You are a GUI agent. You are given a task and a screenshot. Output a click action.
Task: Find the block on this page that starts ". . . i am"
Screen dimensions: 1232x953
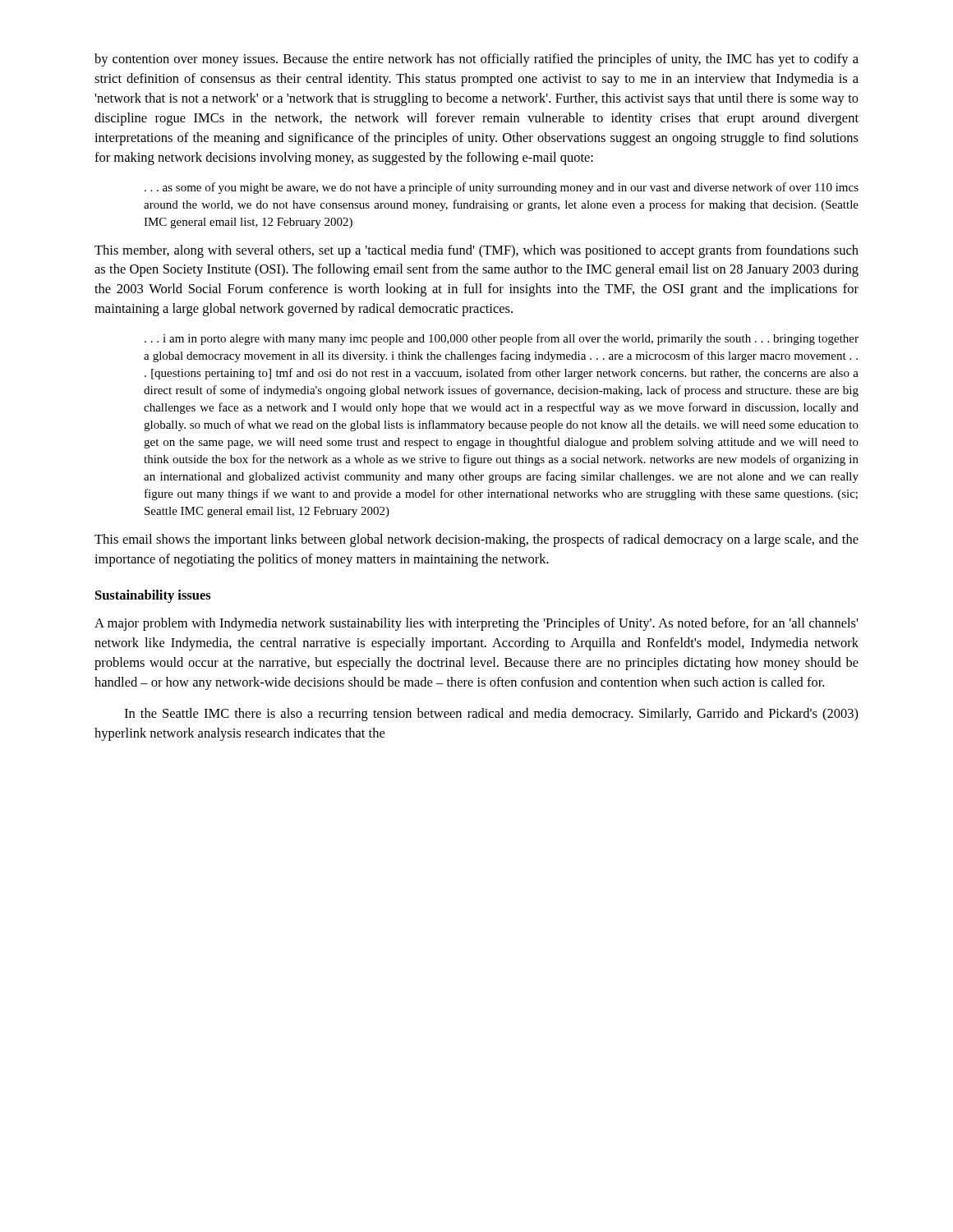501,425
